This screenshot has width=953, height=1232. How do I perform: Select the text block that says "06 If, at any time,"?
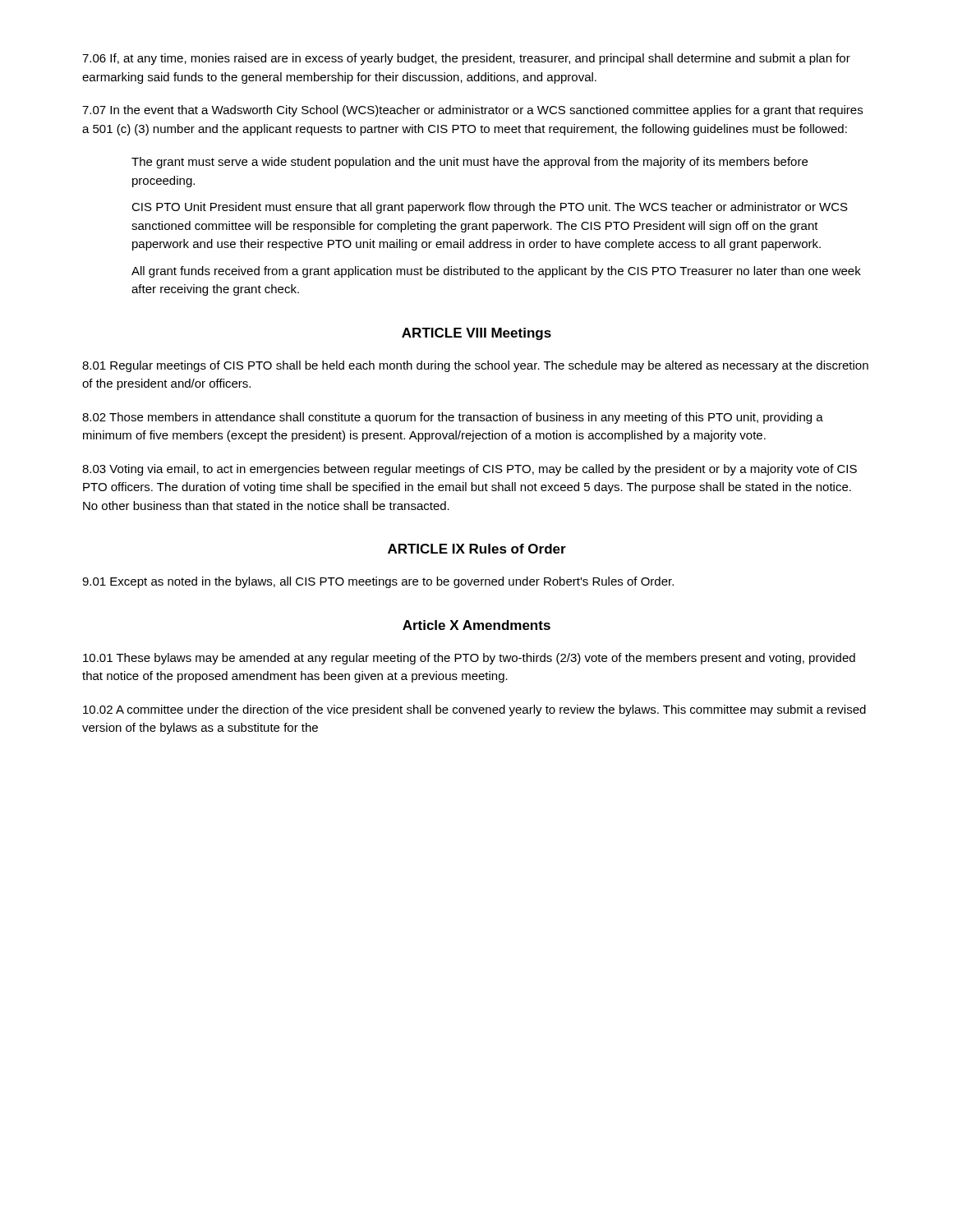pyautogui.click(x=466, y=67)
